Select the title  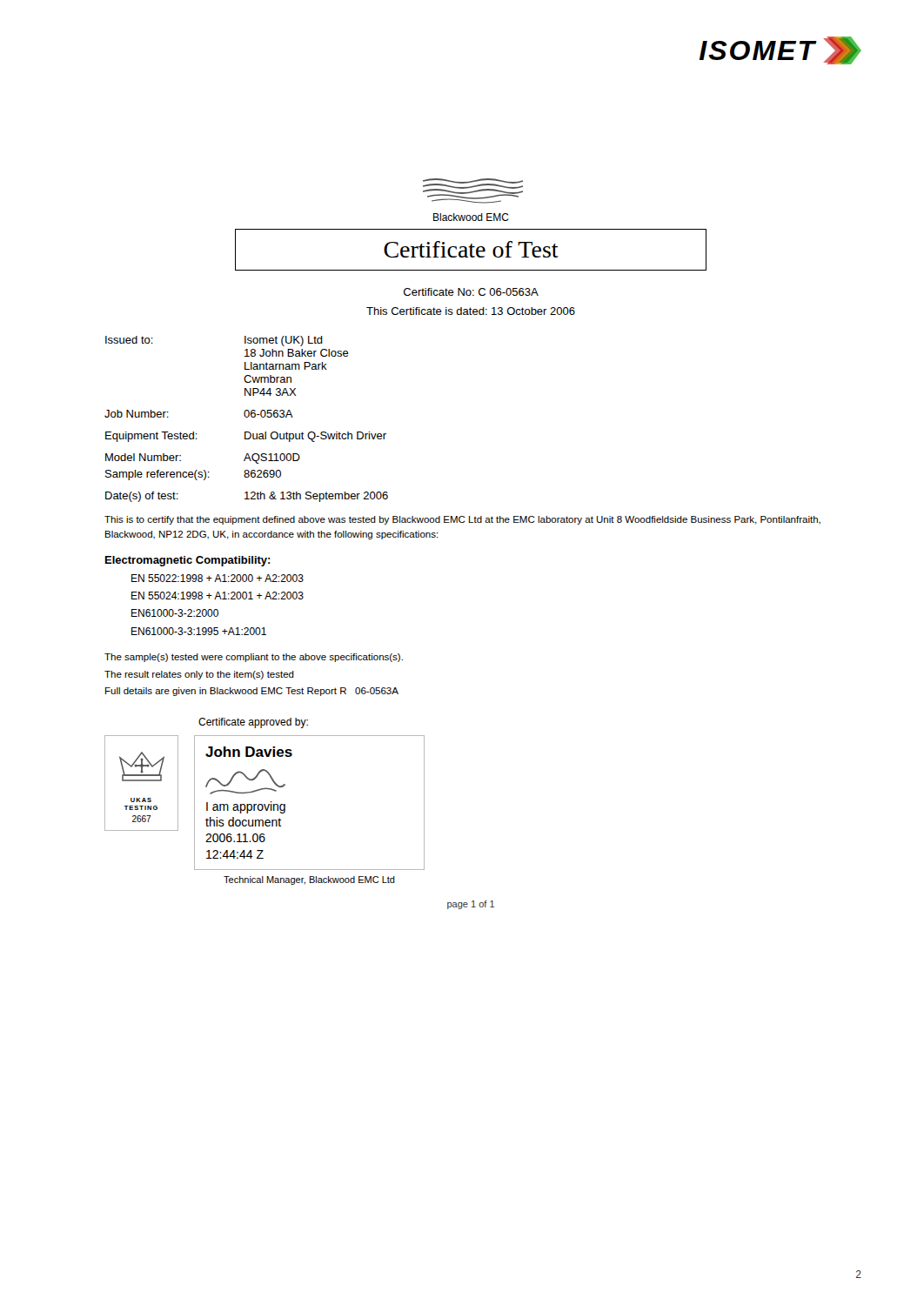click(x=471, y=250)
